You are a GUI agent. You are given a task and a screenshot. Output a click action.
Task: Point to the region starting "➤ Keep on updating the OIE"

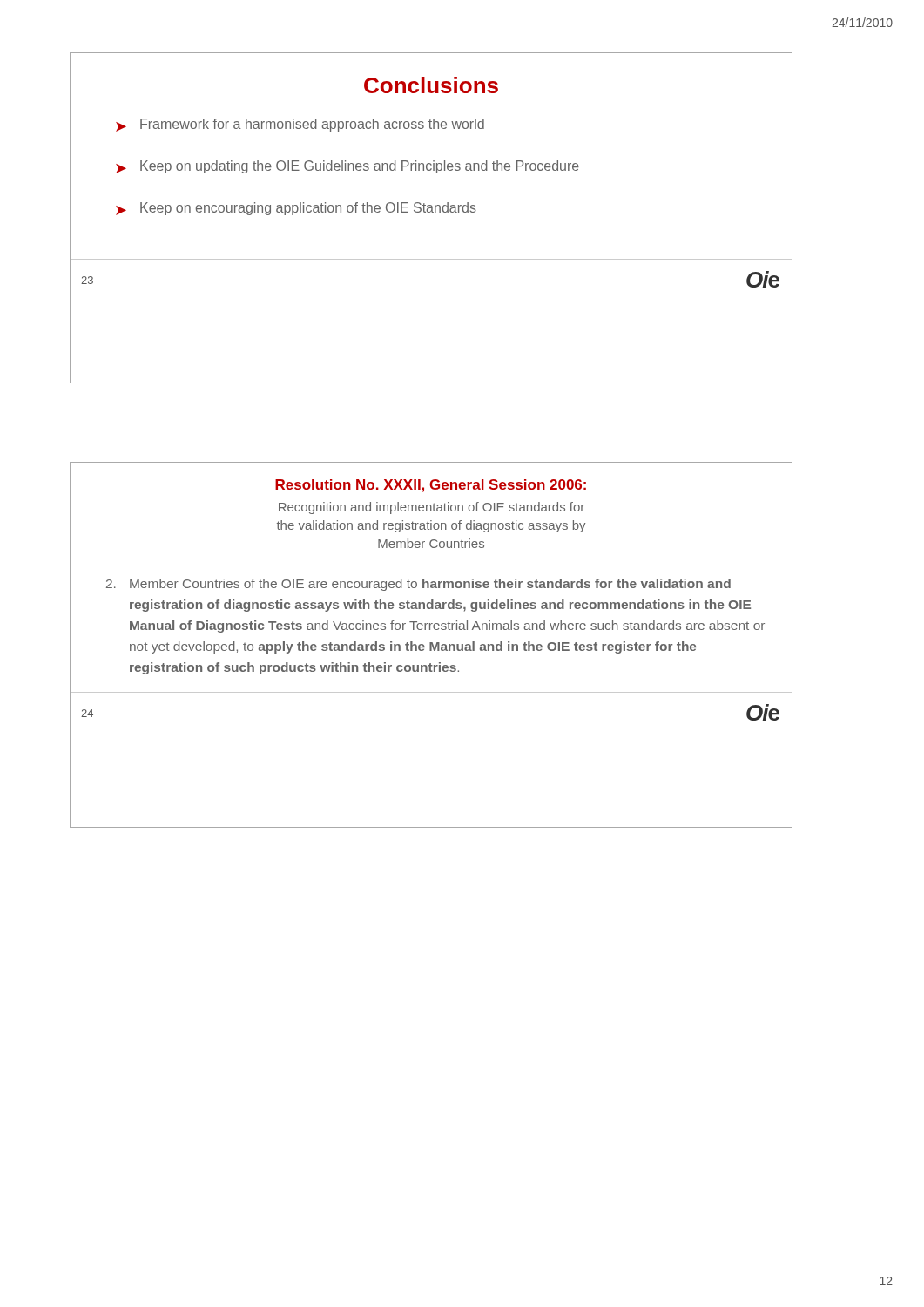347,168
